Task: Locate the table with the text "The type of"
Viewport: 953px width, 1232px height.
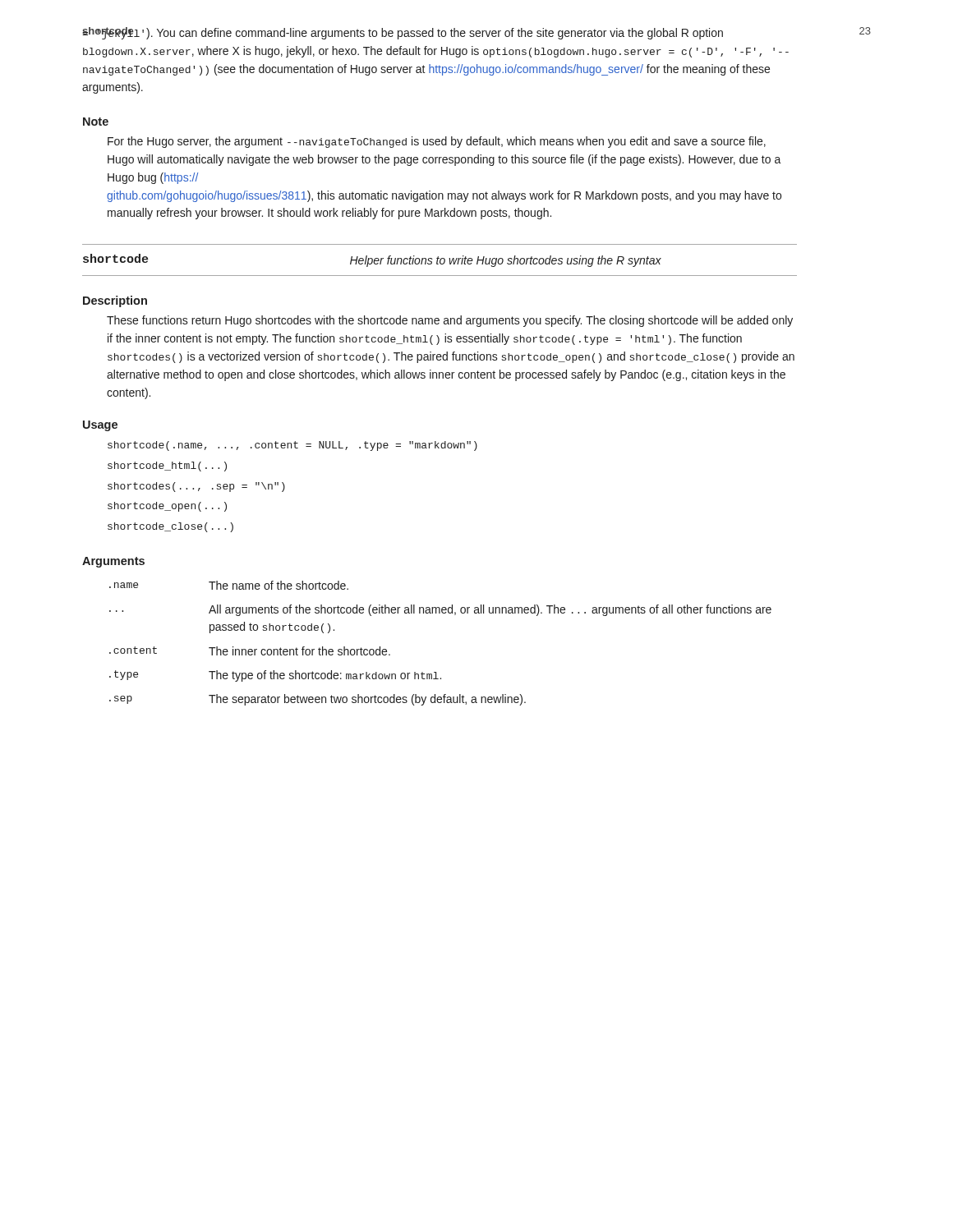Action: 452,643
